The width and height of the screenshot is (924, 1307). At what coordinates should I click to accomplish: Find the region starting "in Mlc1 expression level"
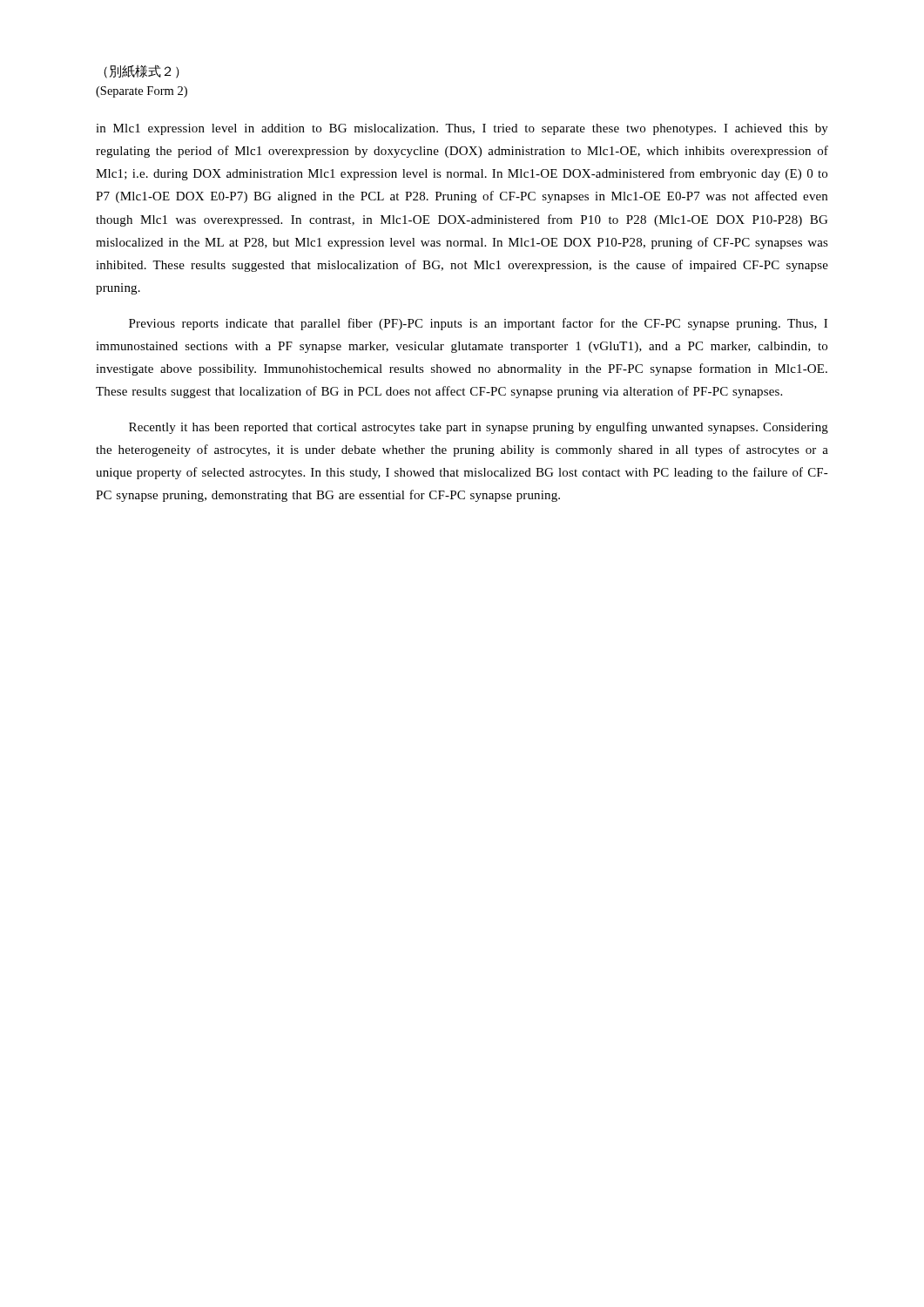[x=462, y=208]
